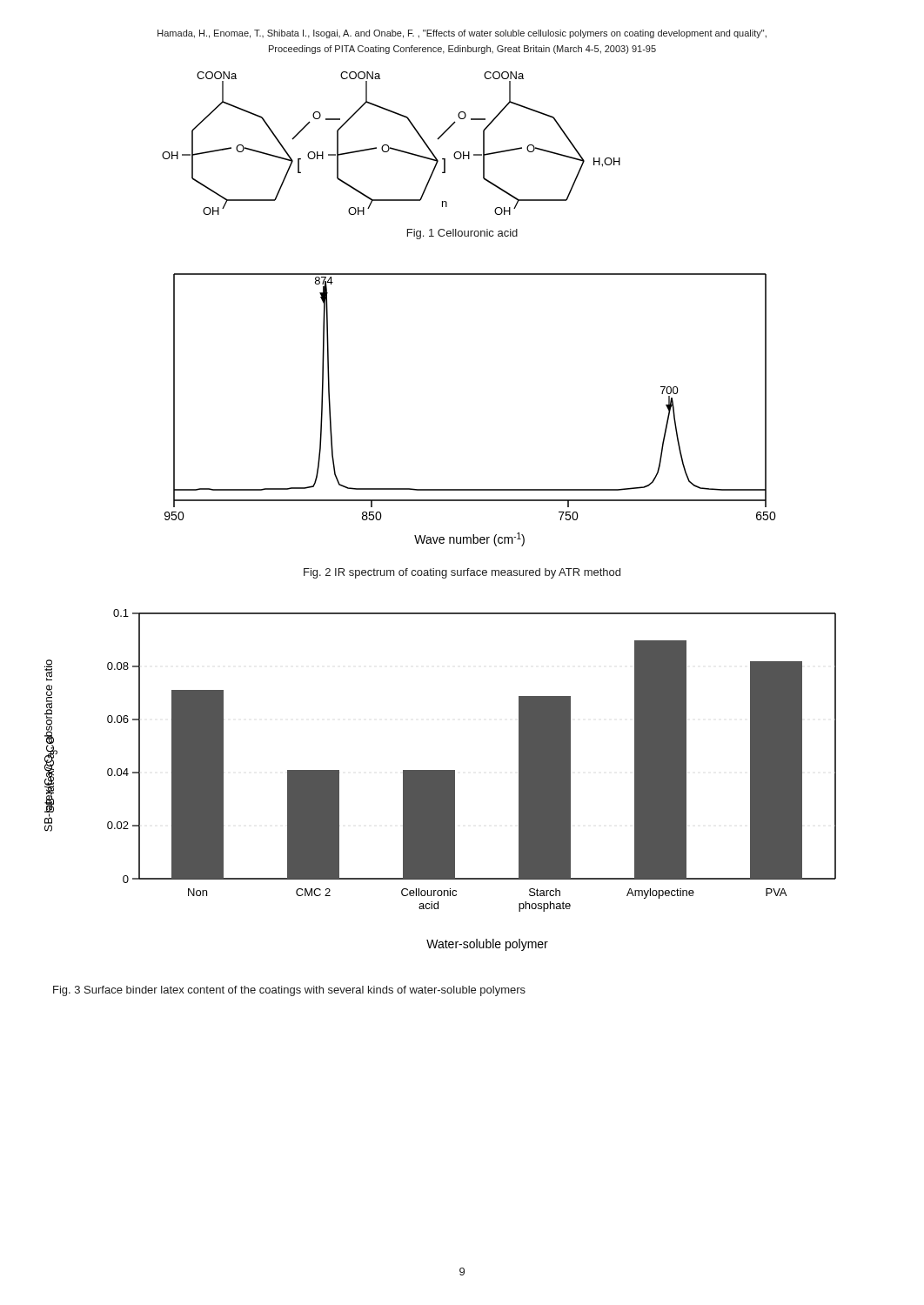
Task: Click on the continuous plot
Action: click(x=479, y=409)
